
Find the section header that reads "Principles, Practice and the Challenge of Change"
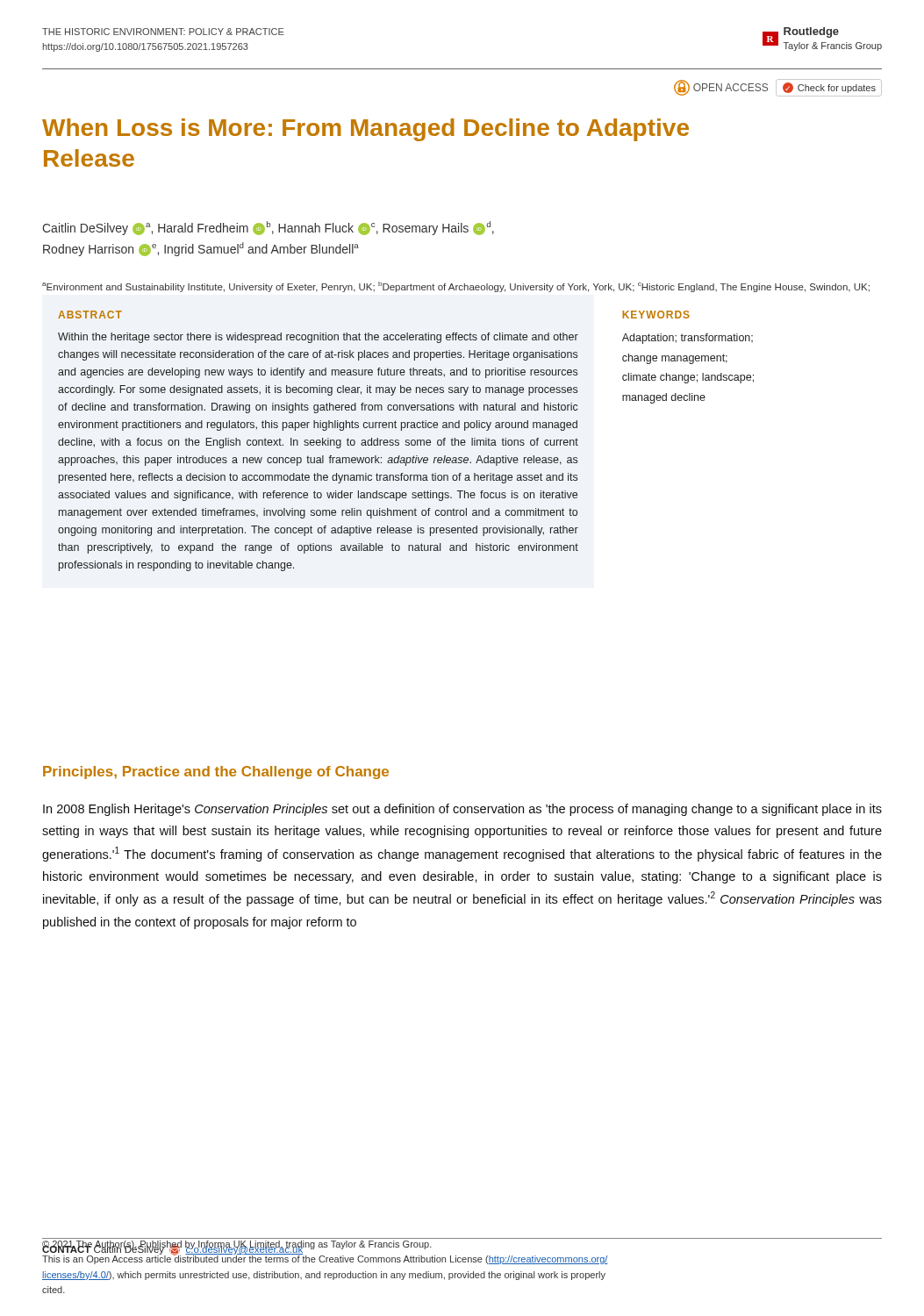(x=216, y=772)
